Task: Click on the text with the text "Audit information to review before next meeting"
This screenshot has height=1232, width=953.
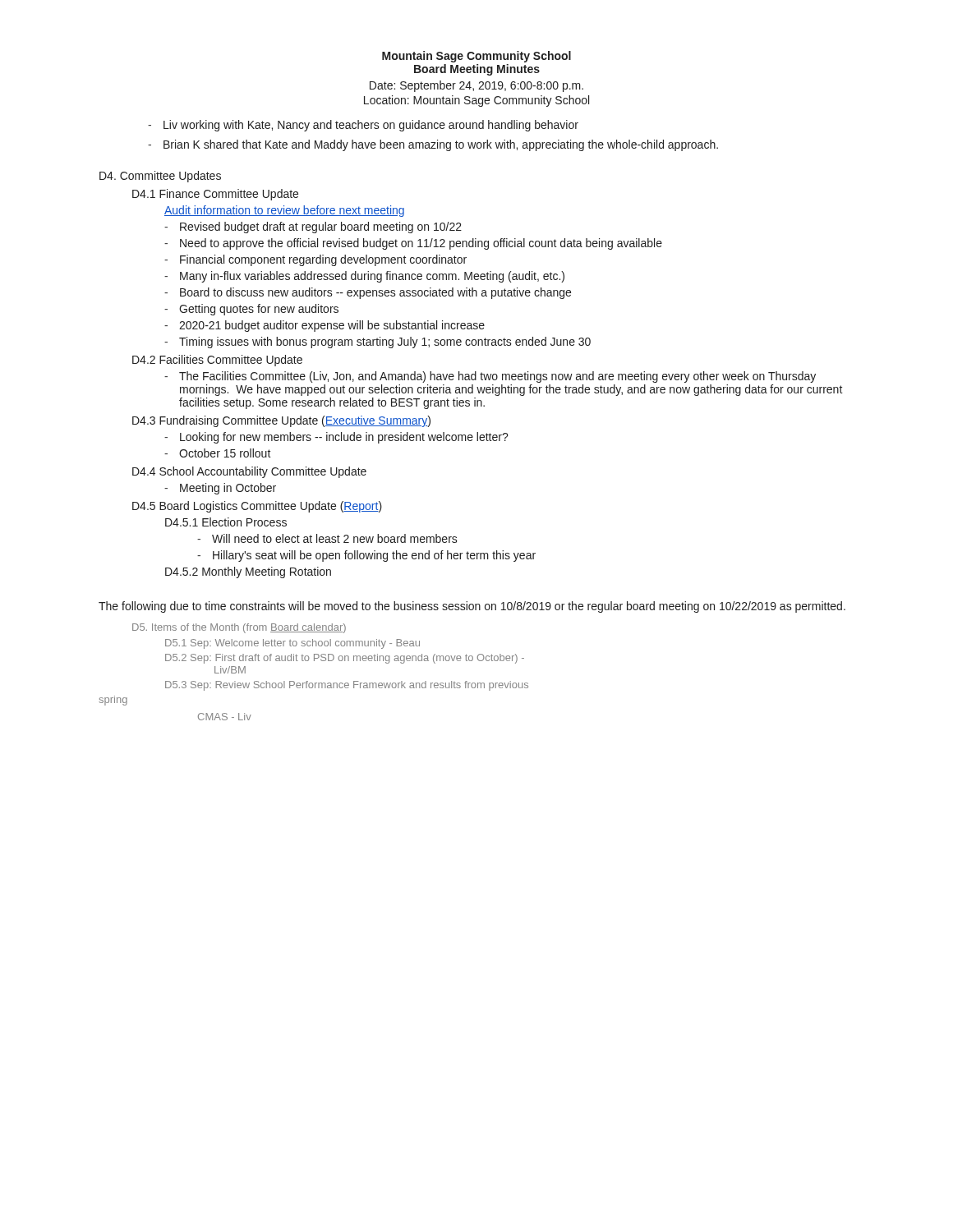Action: pos(285,210)
